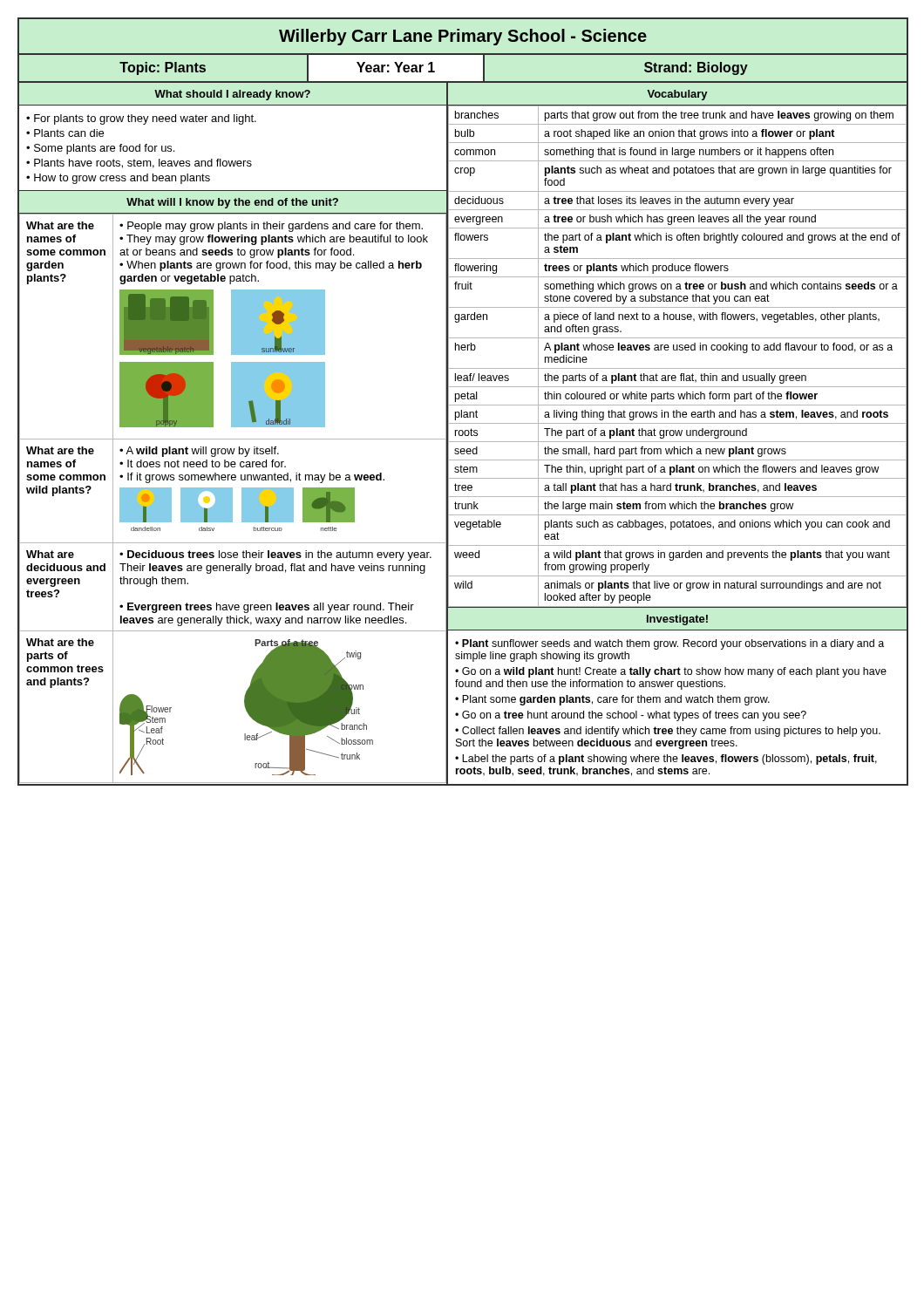This screenshot has height=1308, width=924.
Task: Find "Strand: Biology" on this page
Action: click(696, 68)
